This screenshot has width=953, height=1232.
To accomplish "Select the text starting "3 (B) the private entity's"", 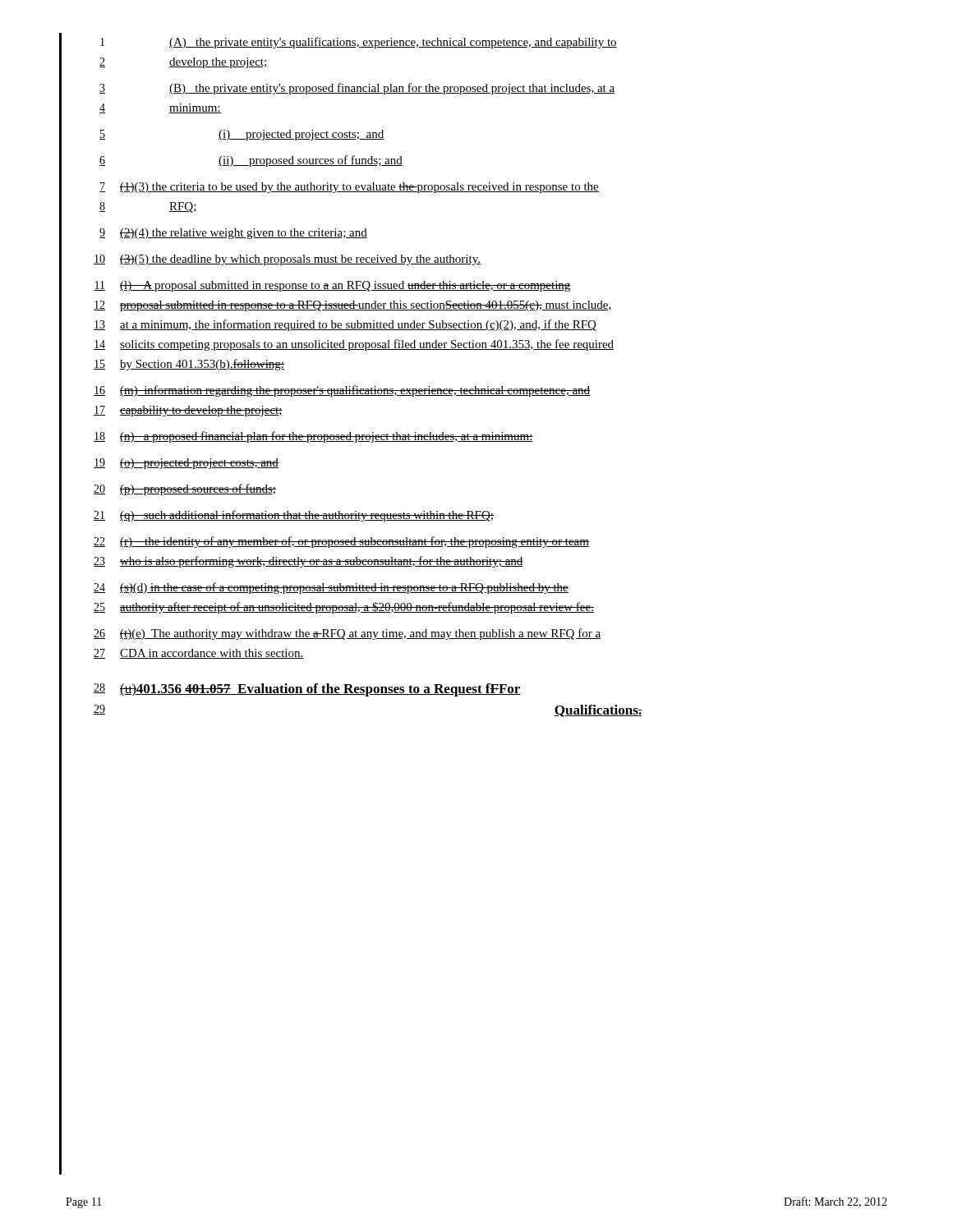I will [493, 88].
